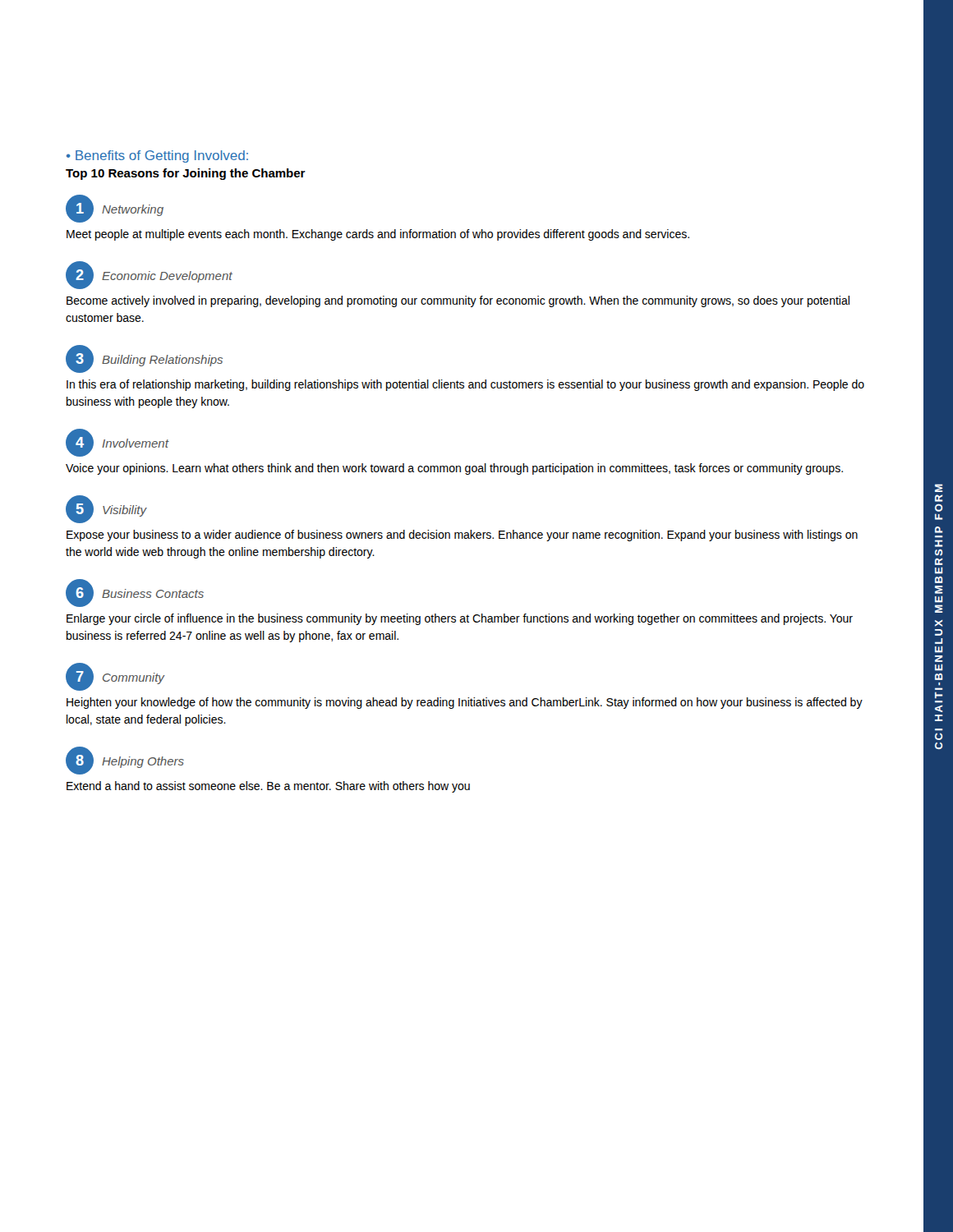
Task: Point to the block starting "4 Involvement Voice your opinions. Learn what"
Action: 117,443
